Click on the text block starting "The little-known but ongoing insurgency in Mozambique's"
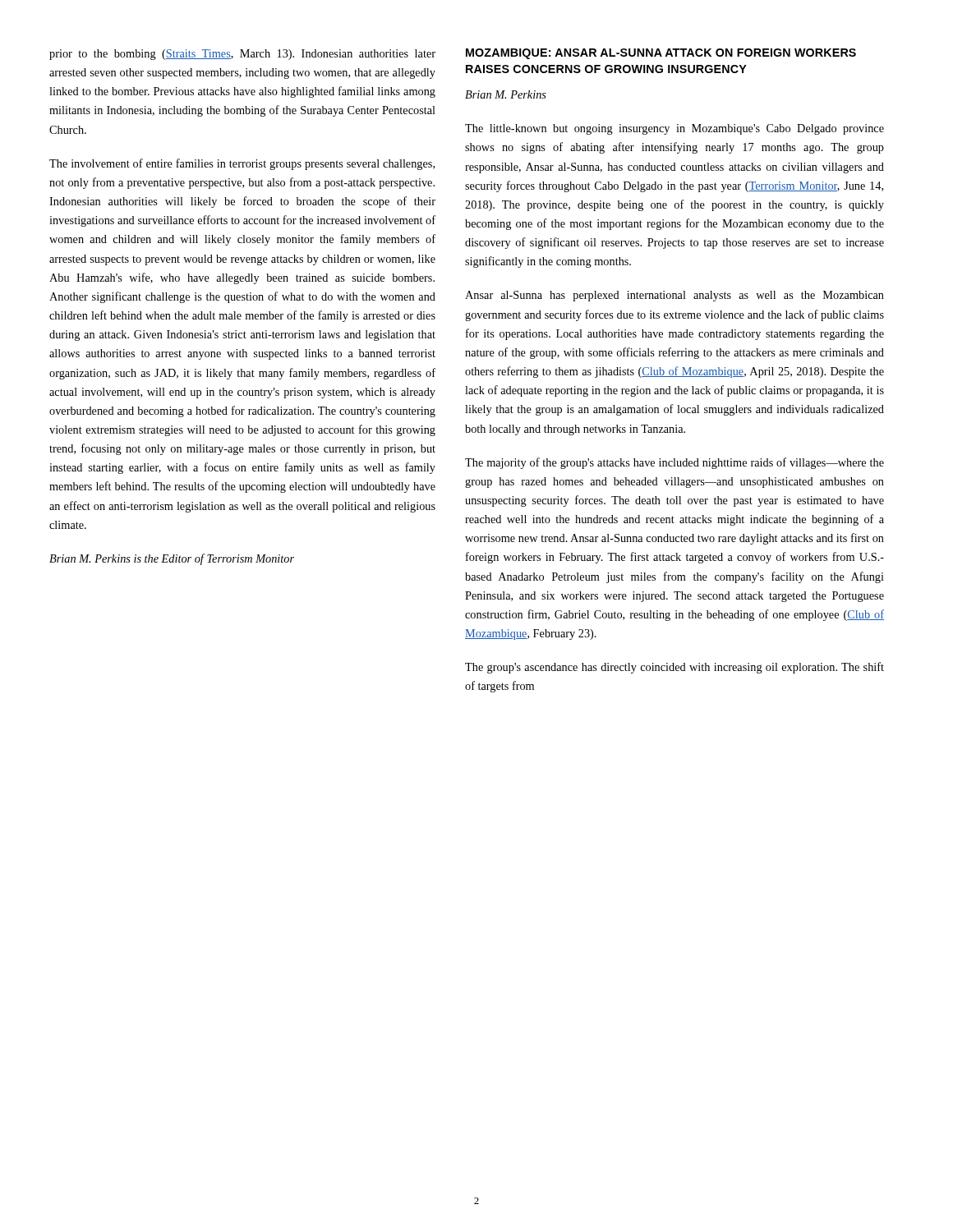This screenshot has height=1232, width=953. 674,195
